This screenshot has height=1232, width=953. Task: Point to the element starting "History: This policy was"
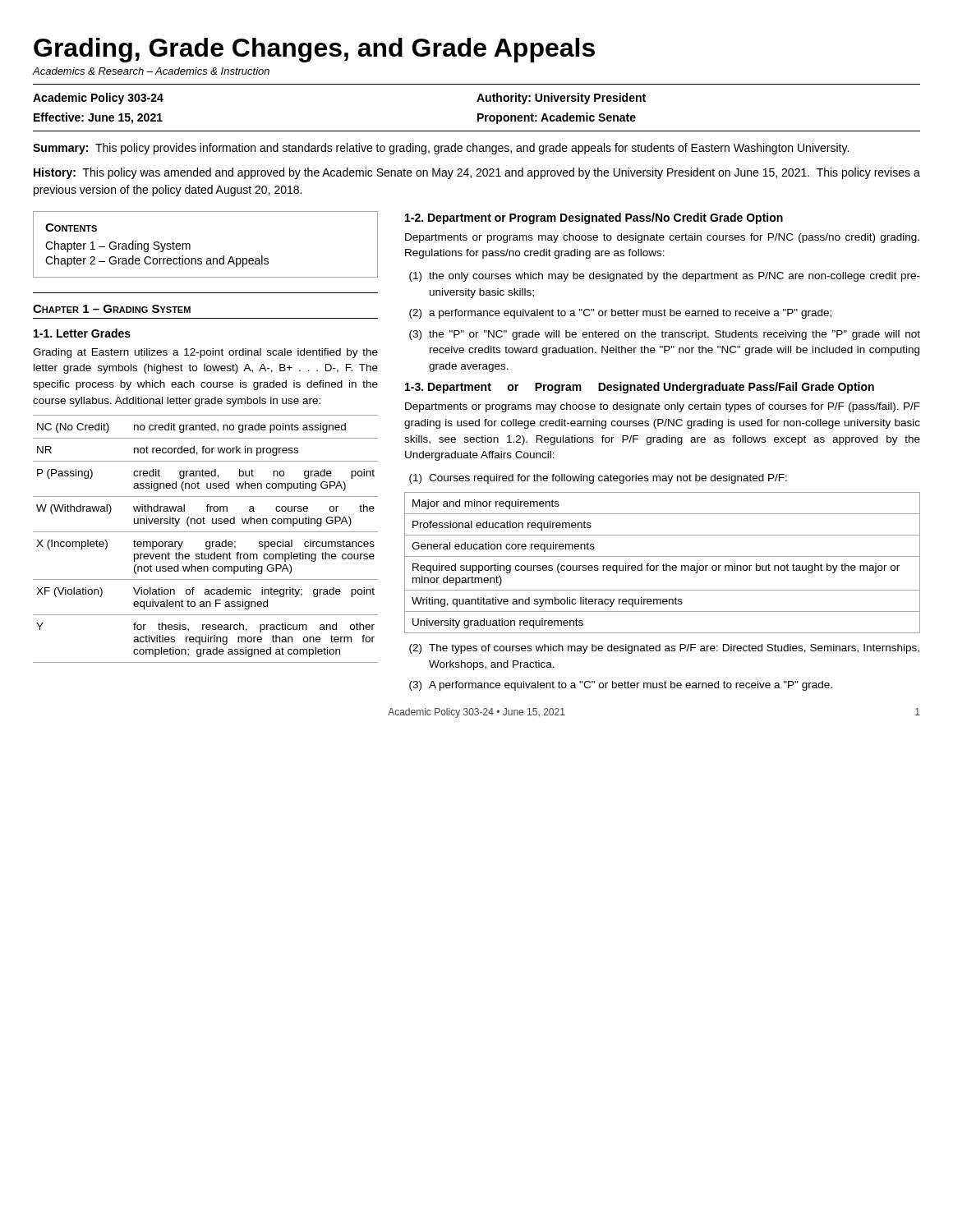476,181
